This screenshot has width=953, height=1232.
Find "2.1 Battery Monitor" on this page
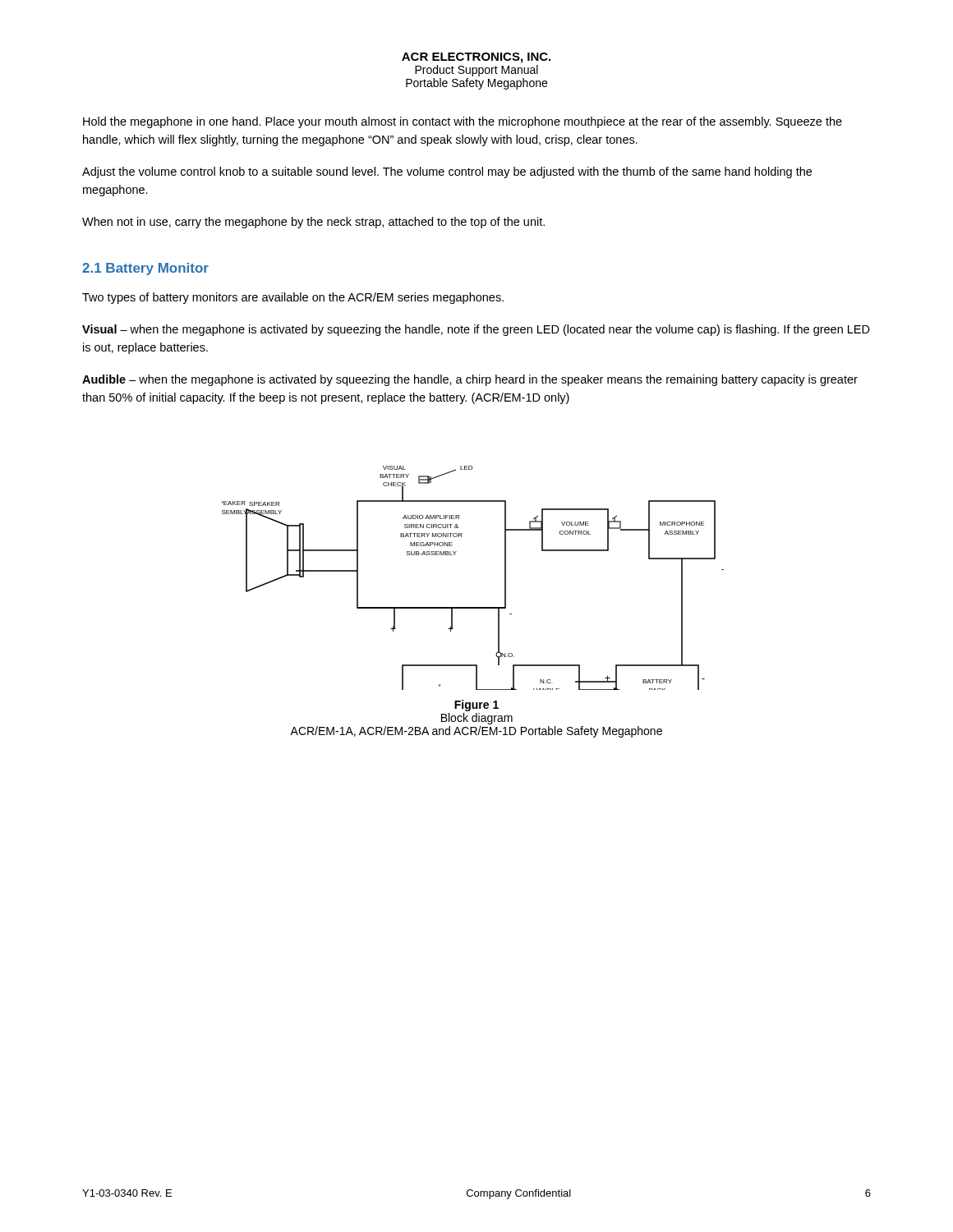(145, 268)
